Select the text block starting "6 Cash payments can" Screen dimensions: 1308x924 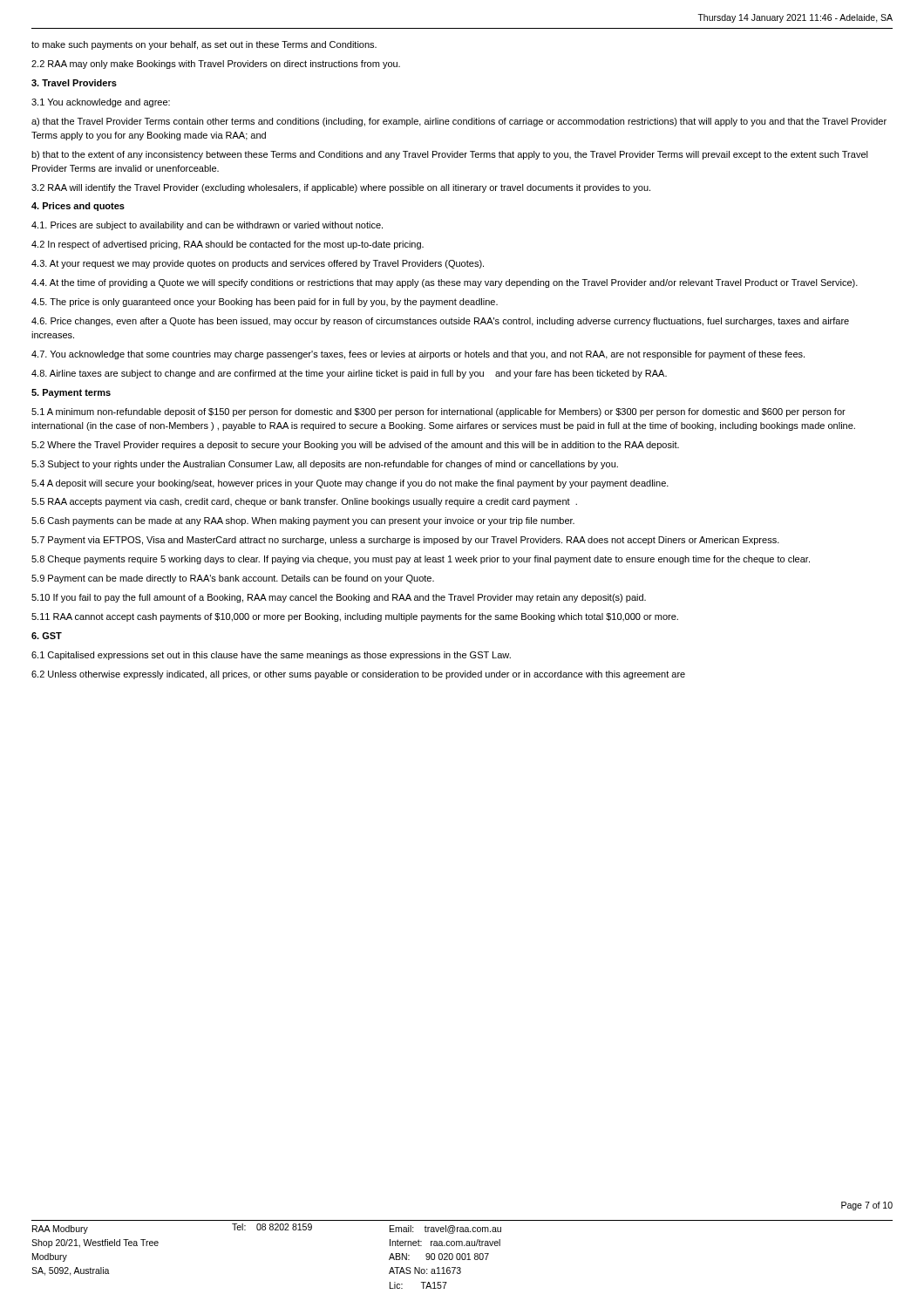(462, 522)
